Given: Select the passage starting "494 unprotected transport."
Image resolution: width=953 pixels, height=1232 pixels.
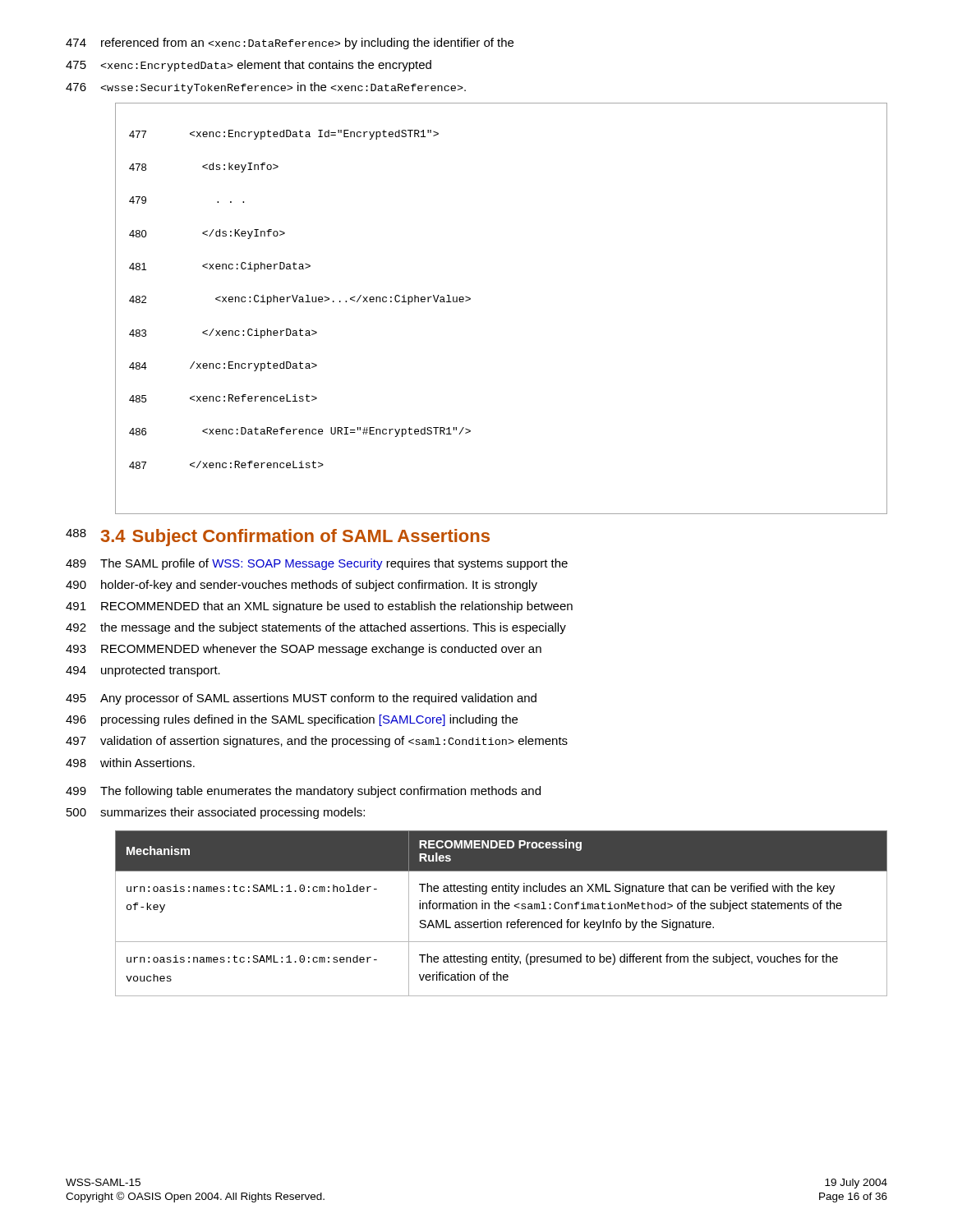Looking at the screenshot, I should [143, 671].
